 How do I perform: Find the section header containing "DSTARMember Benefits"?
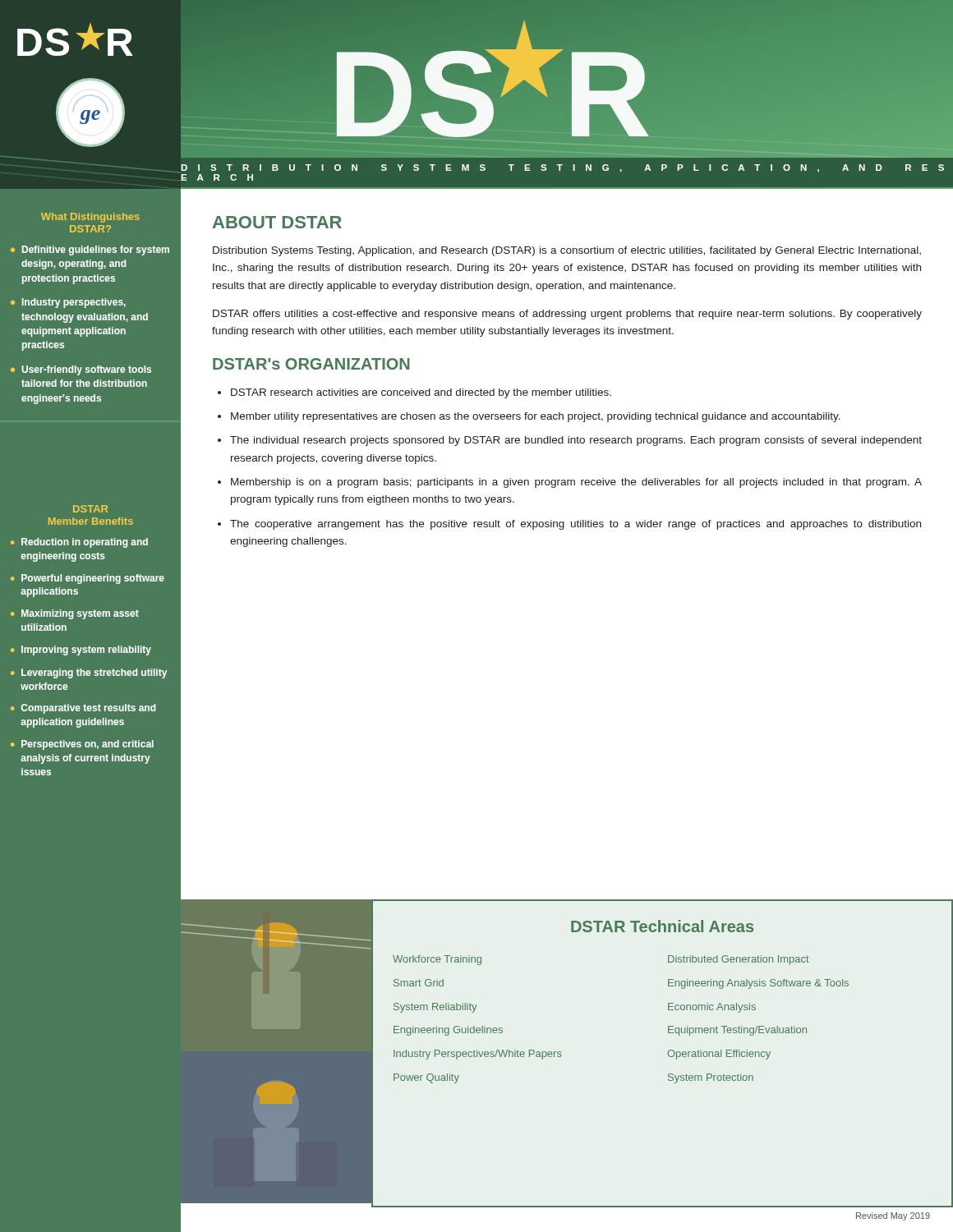tap(90, 515)
